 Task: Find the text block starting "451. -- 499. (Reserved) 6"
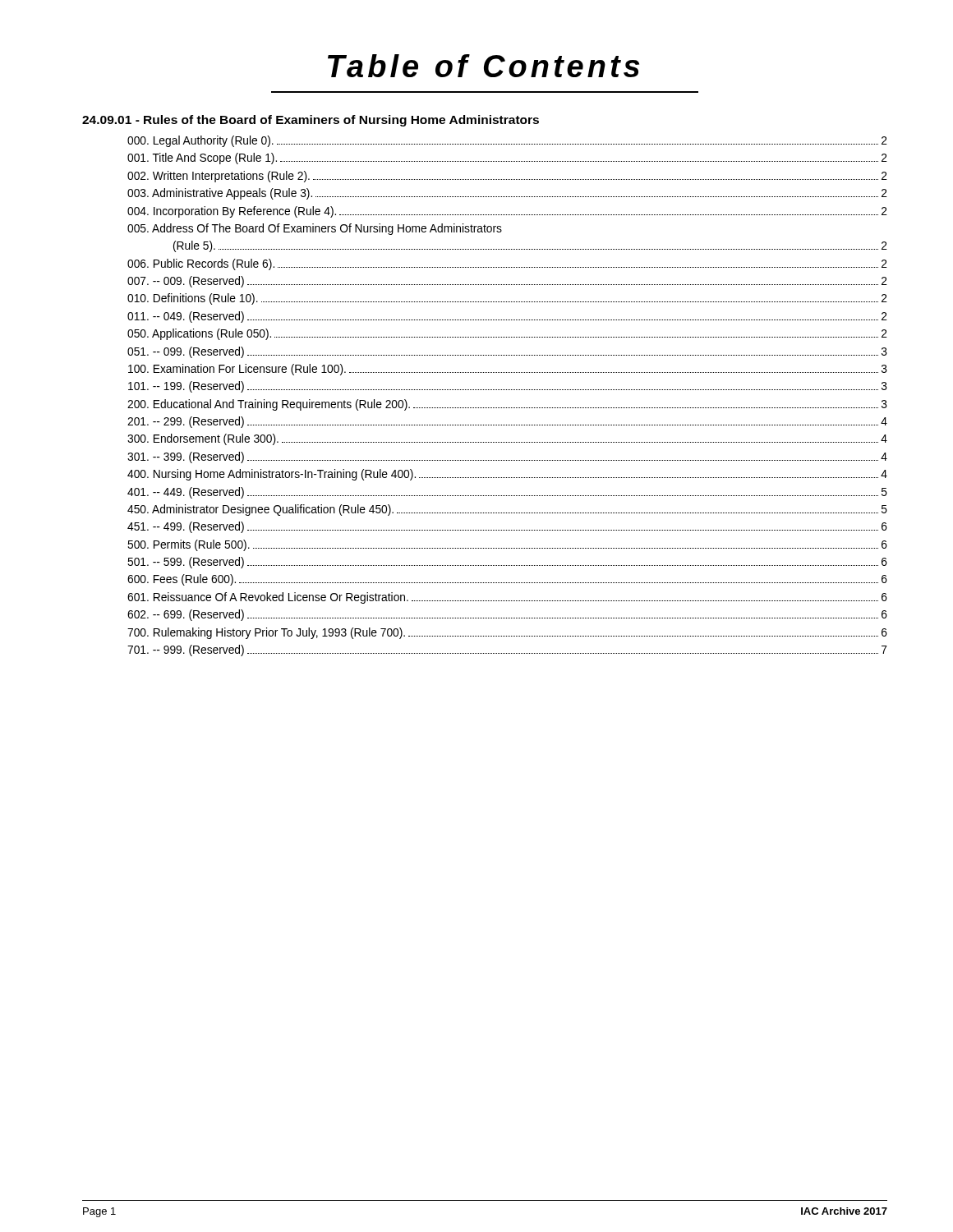point(507,527)
